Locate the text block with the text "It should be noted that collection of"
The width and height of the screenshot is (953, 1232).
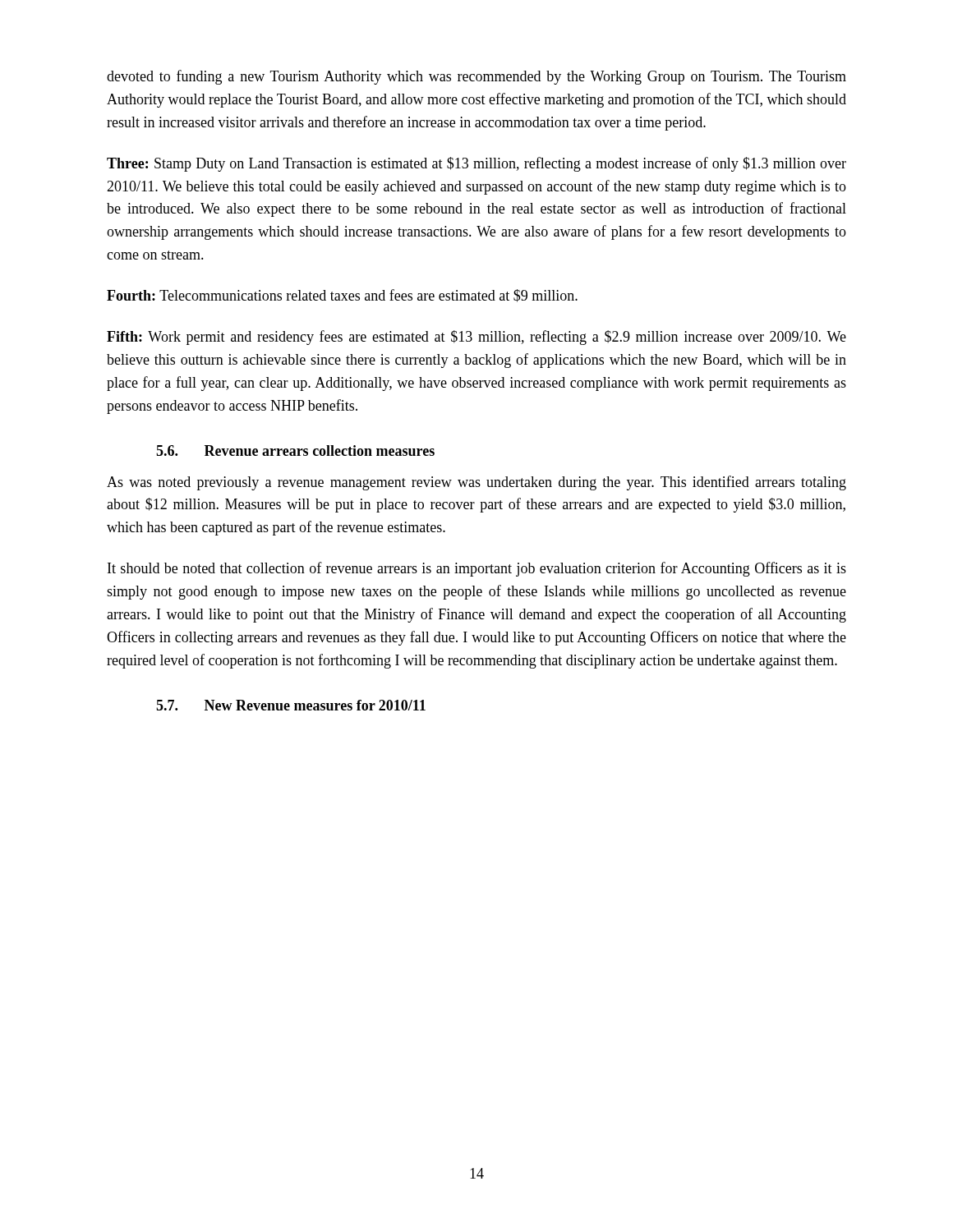[476, 614]
